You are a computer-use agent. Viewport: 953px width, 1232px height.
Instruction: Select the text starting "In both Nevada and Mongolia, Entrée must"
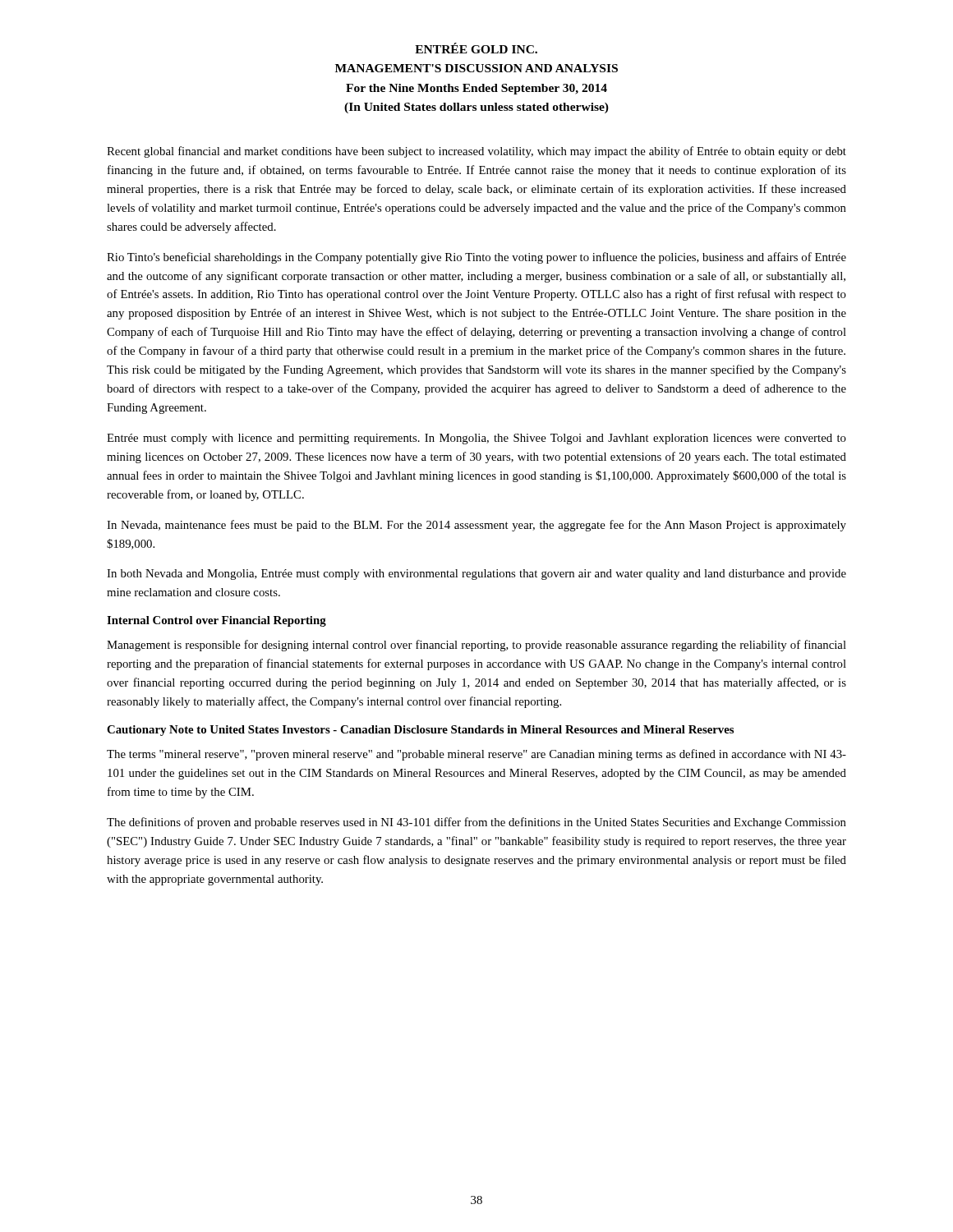[x=476, y=583]
